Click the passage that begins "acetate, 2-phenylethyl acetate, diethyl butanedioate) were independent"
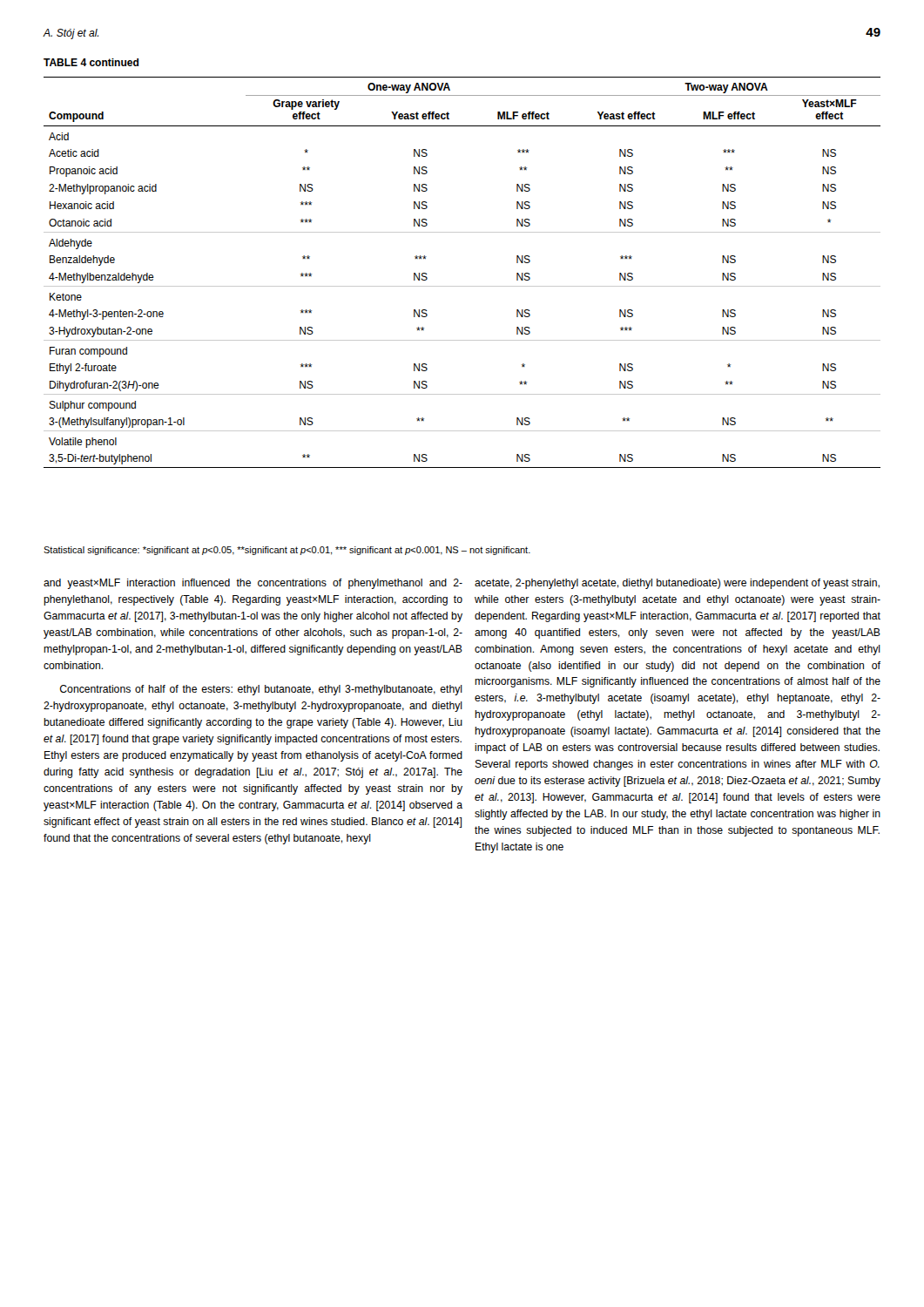Viewport: 924px width, 1307px height. point(678,715)
